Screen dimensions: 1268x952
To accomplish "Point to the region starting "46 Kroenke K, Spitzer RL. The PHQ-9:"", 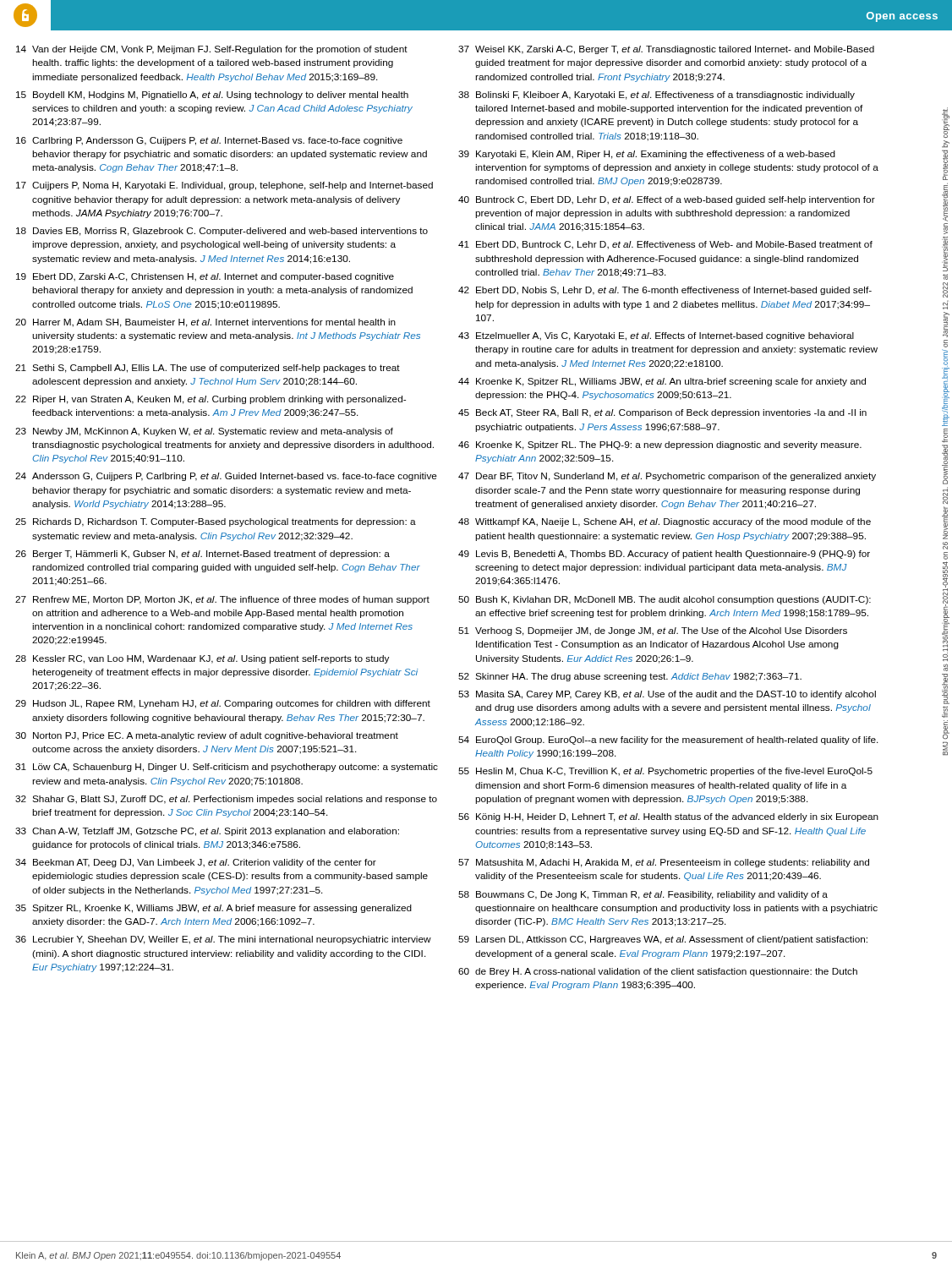I will [x=670, y=452].
